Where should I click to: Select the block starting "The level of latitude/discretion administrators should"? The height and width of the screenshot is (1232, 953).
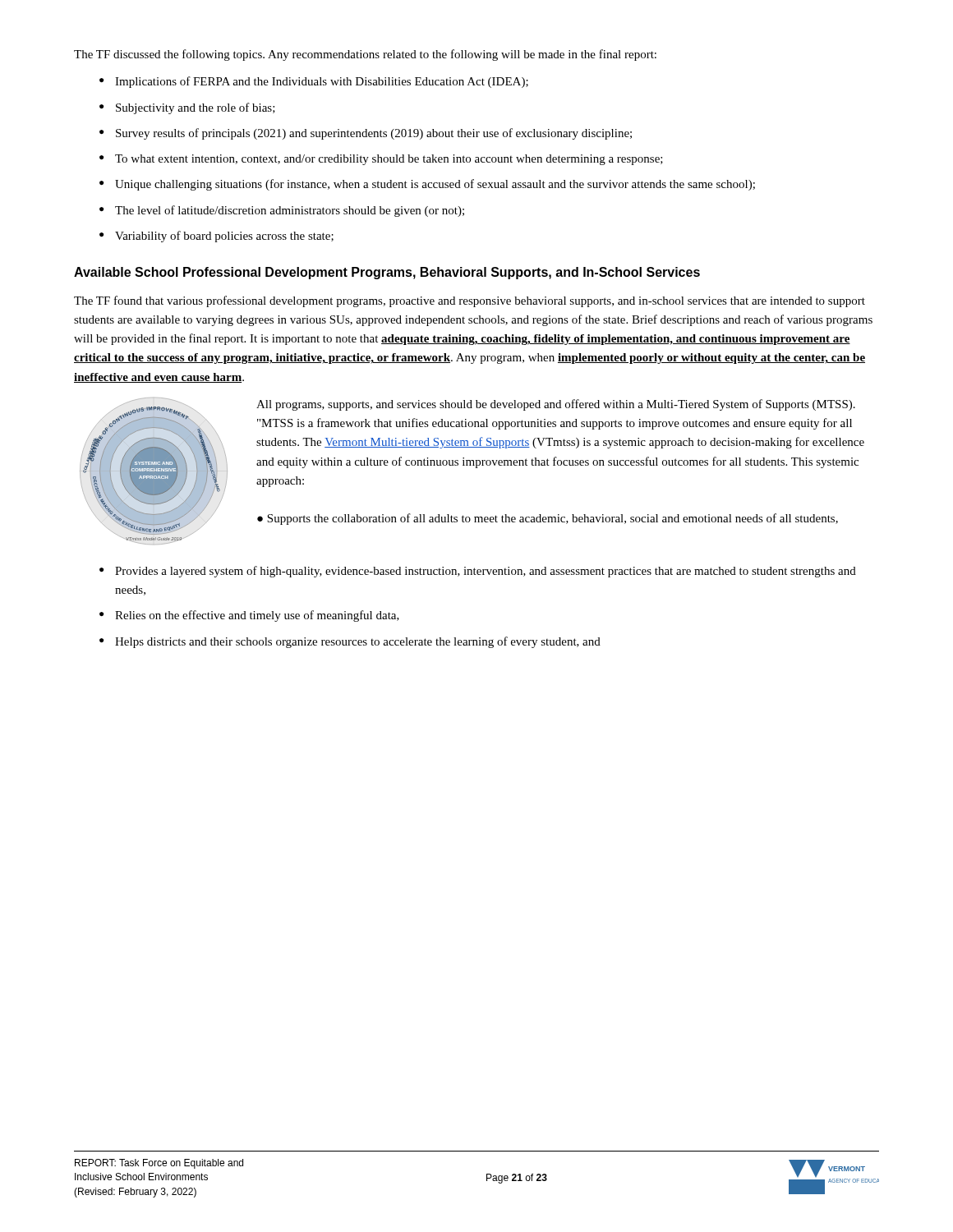tap(290, 210)
